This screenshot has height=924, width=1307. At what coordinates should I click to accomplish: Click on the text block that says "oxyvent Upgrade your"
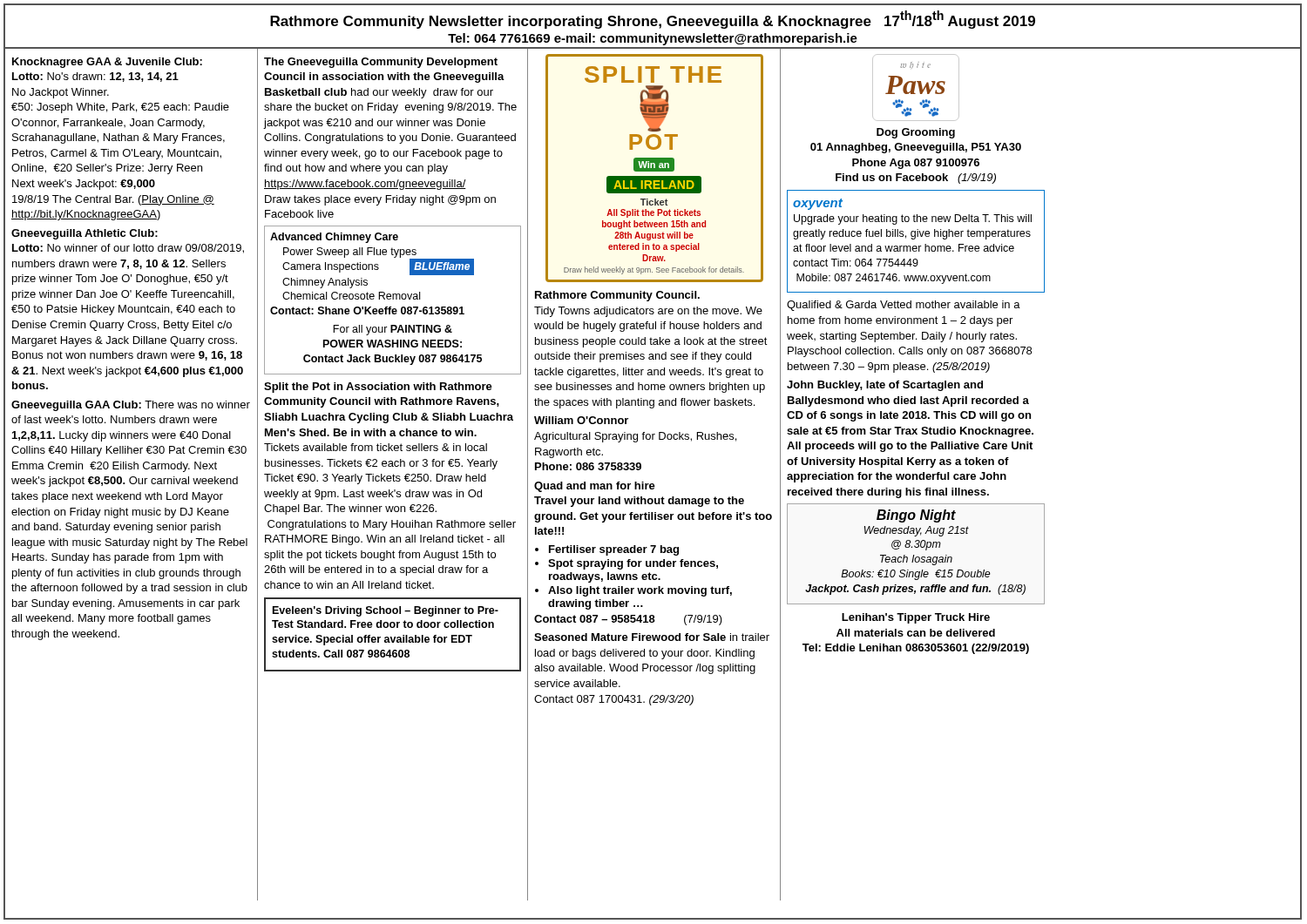pos(916,240)
